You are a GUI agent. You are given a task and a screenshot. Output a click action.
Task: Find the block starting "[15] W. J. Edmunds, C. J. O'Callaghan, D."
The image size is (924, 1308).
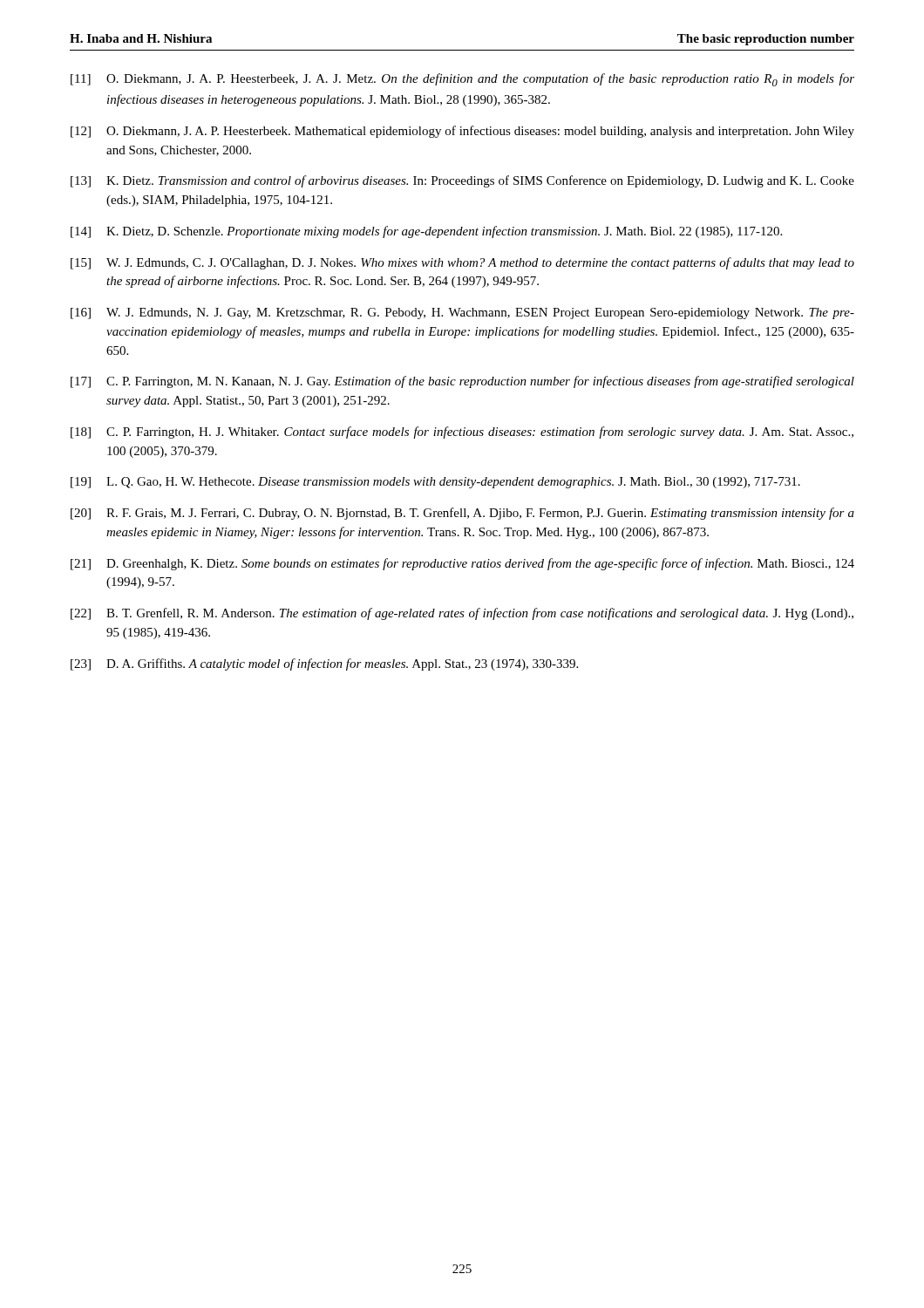point(462,272)
